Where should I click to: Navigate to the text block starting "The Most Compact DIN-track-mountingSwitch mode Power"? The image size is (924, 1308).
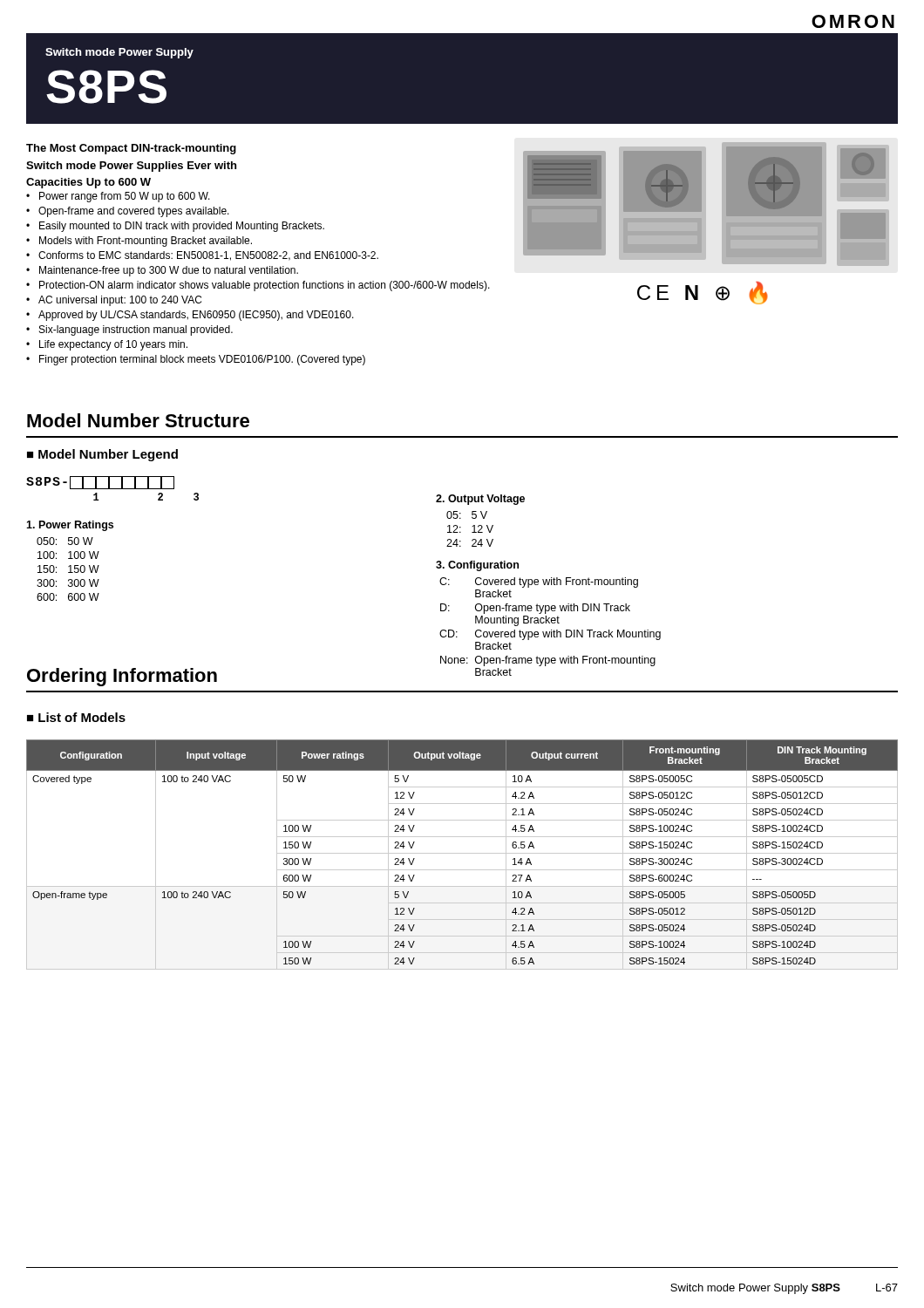[132, 165]
